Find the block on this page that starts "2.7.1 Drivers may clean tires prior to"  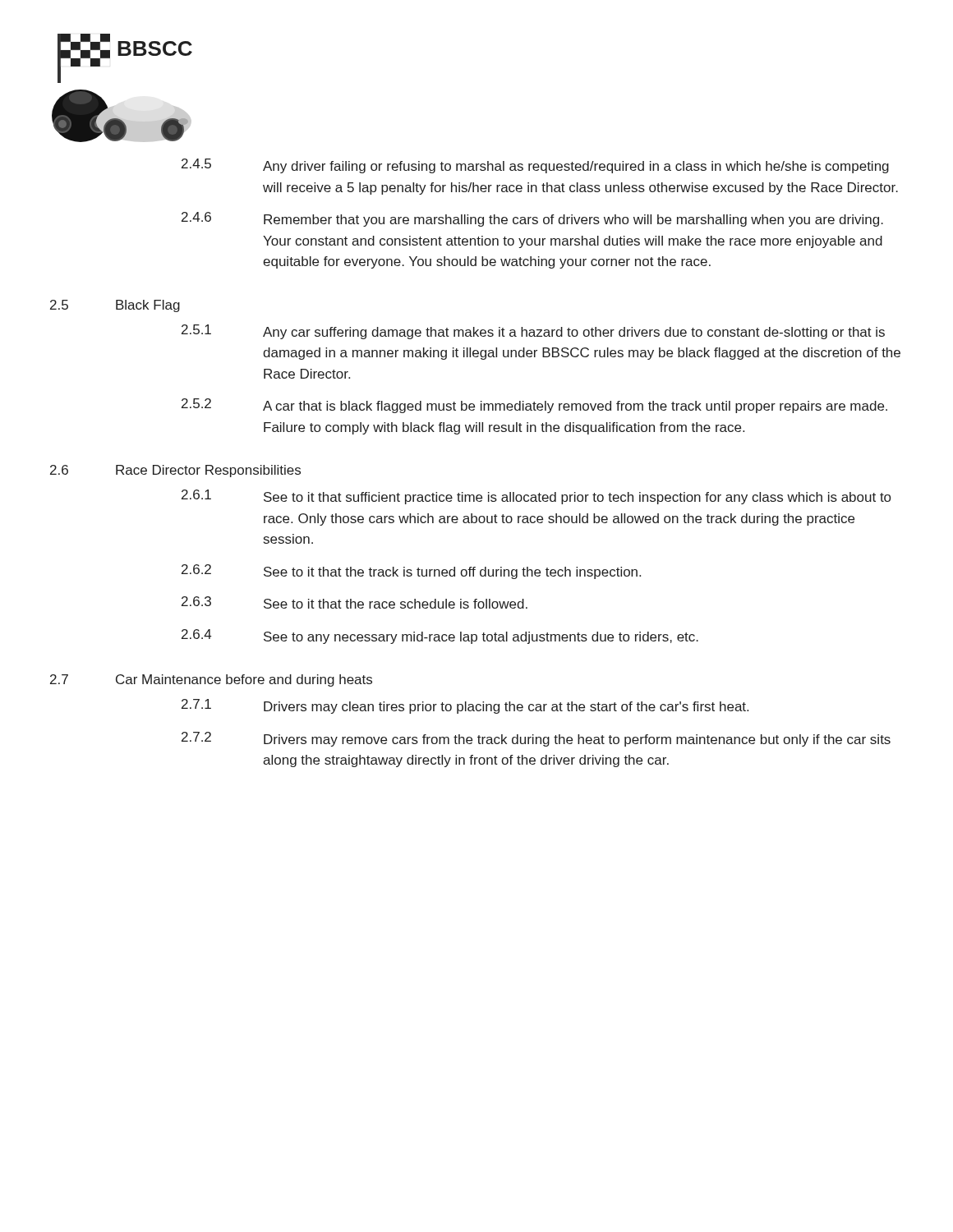tap(465, 707)
